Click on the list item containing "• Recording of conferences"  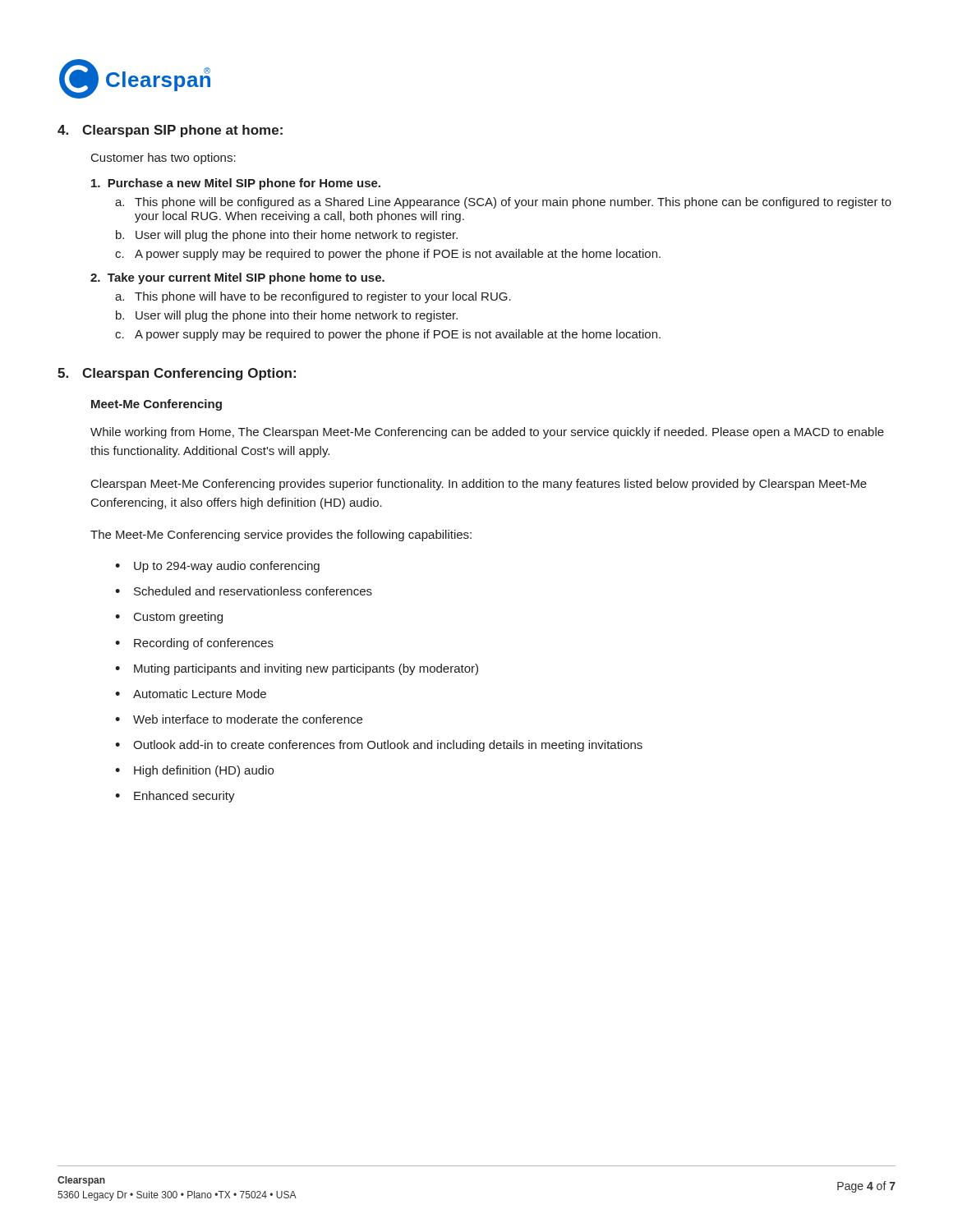tap(194, 644)
